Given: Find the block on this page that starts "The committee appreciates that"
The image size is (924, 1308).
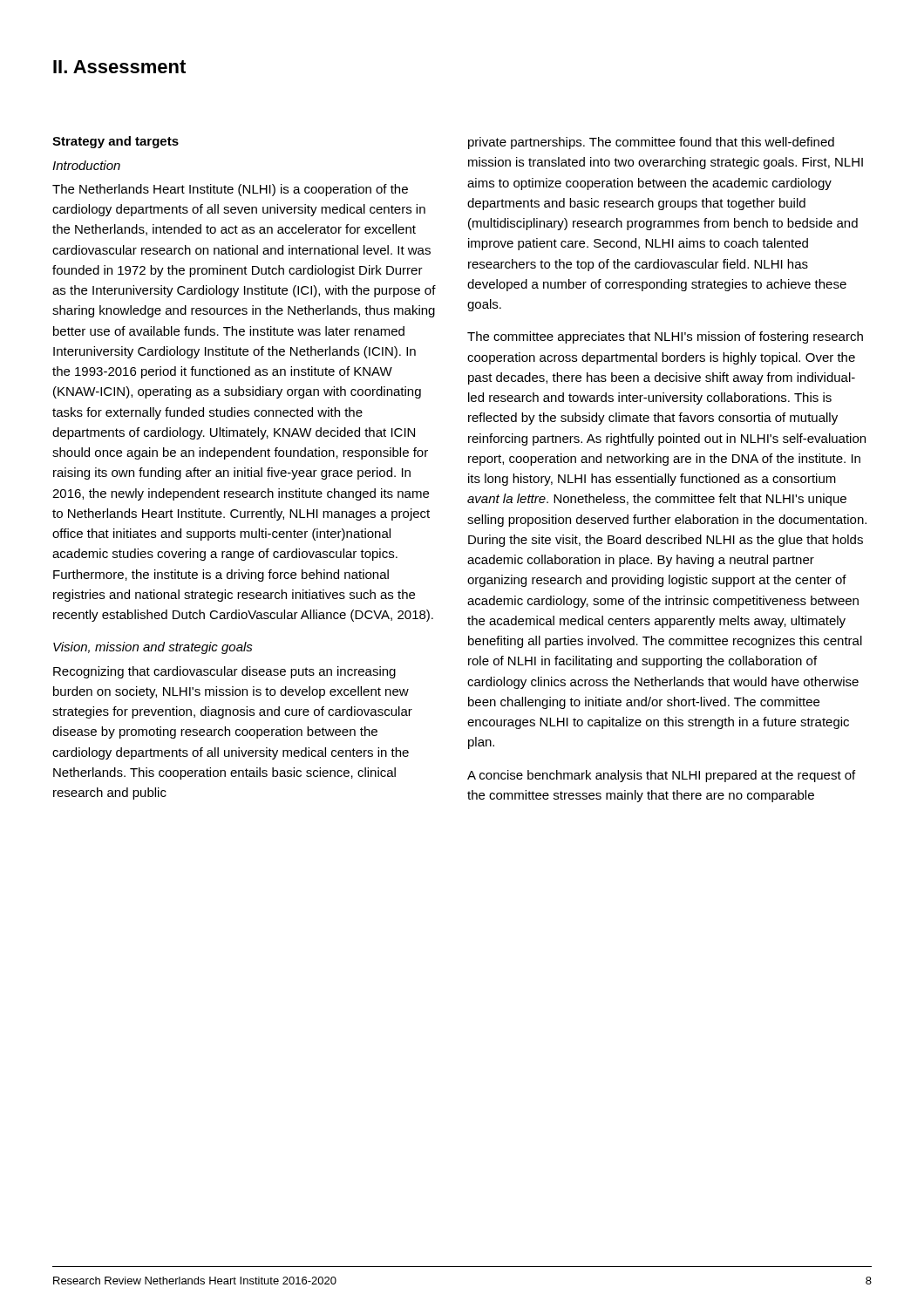Looking at the screenshot, I should pyautogui.click(x=669, y=539).
